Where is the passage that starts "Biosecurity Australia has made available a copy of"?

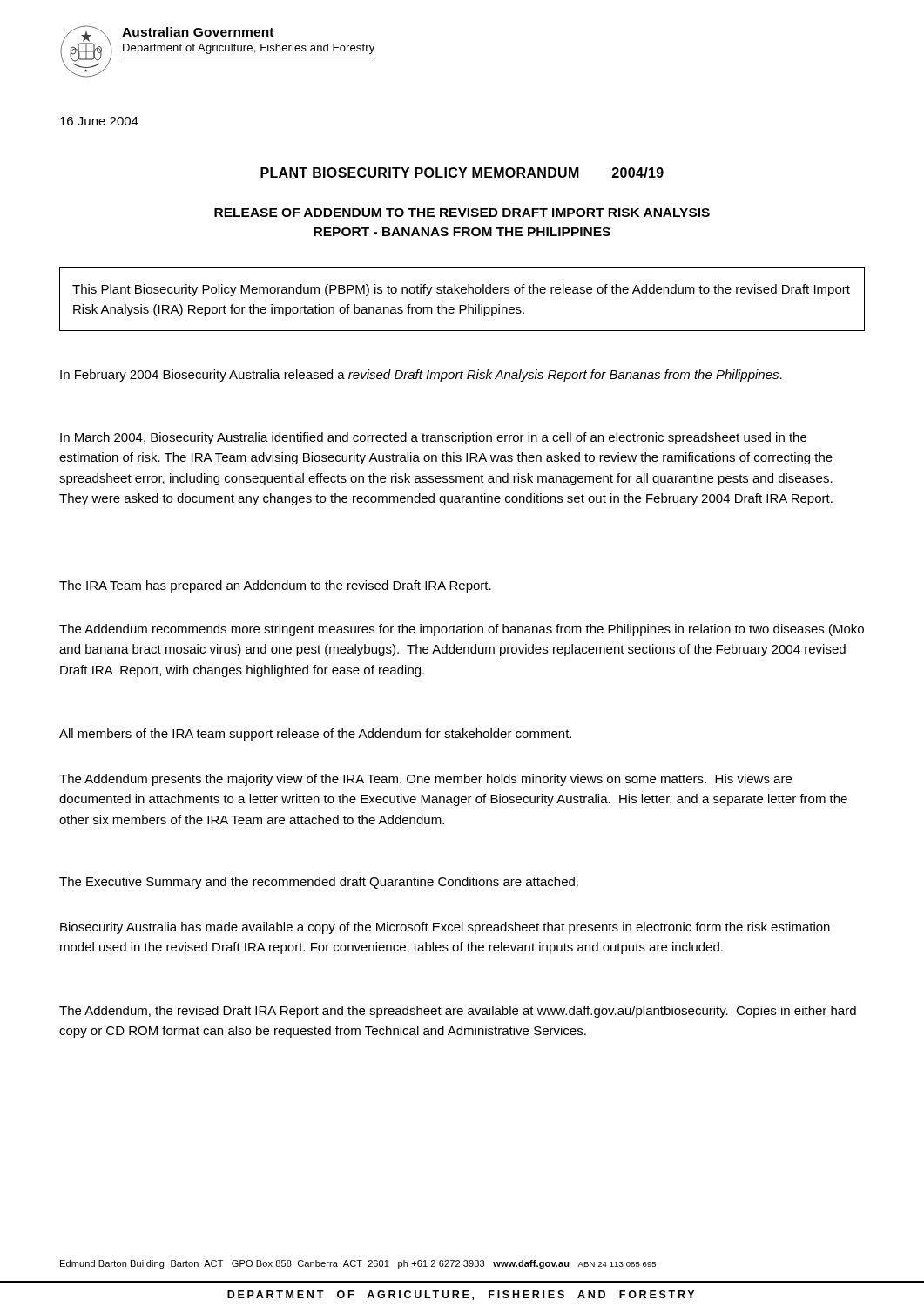click(445, 937)
